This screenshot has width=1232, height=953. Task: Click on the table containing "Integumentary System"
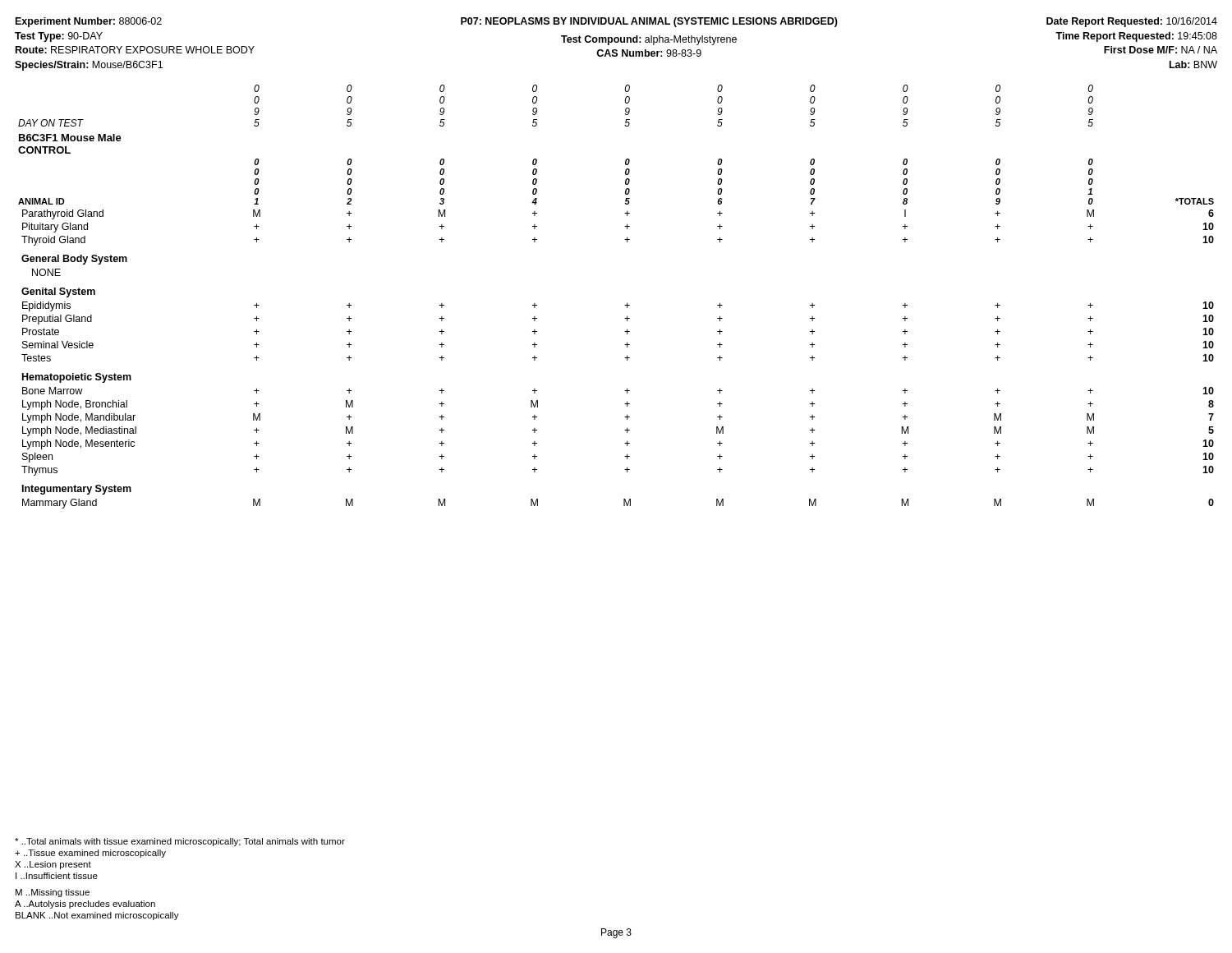click(616, 296)
